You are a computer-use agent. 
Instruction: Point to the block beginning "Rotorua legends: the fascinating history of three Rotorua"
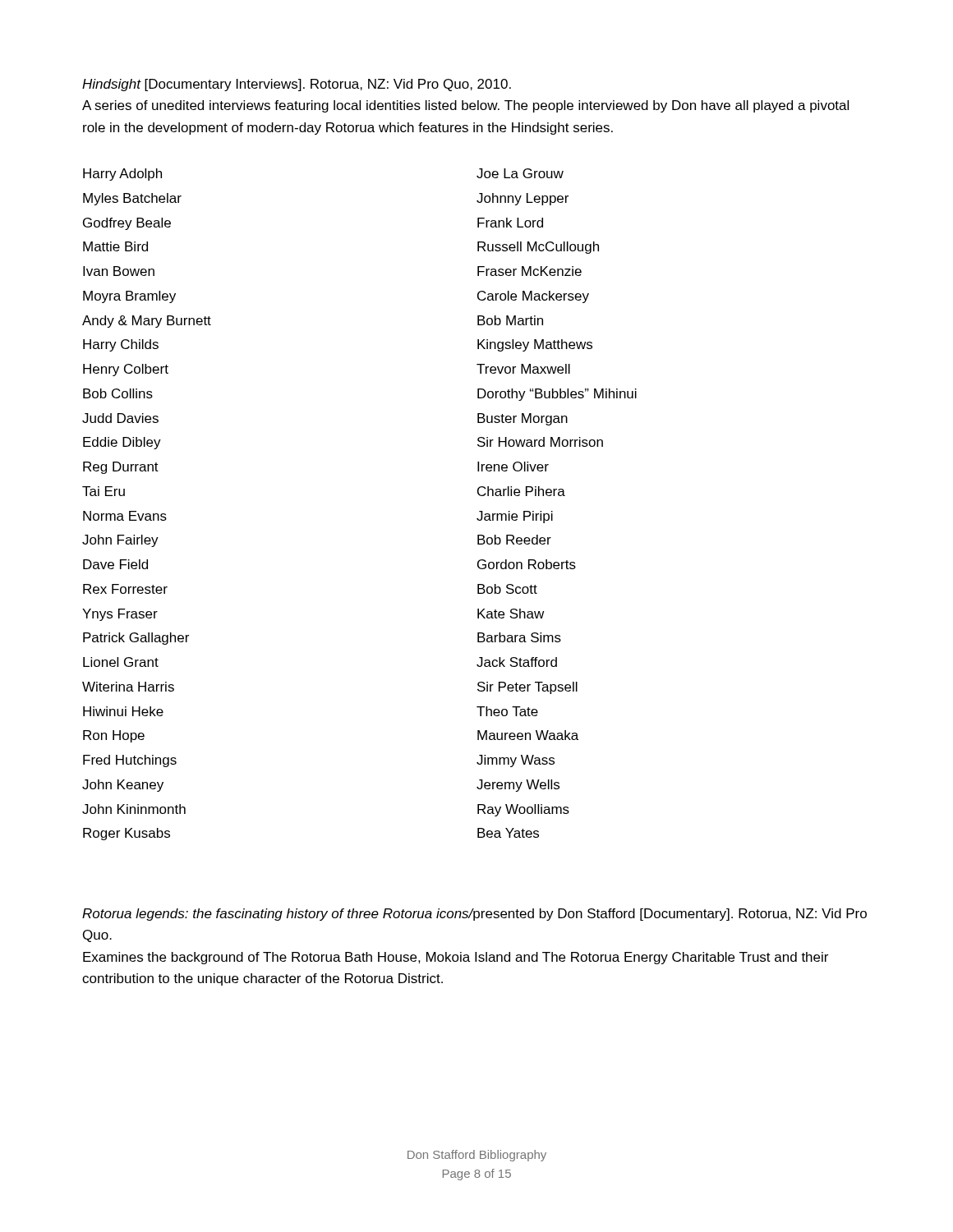click(x=475, y=946)
